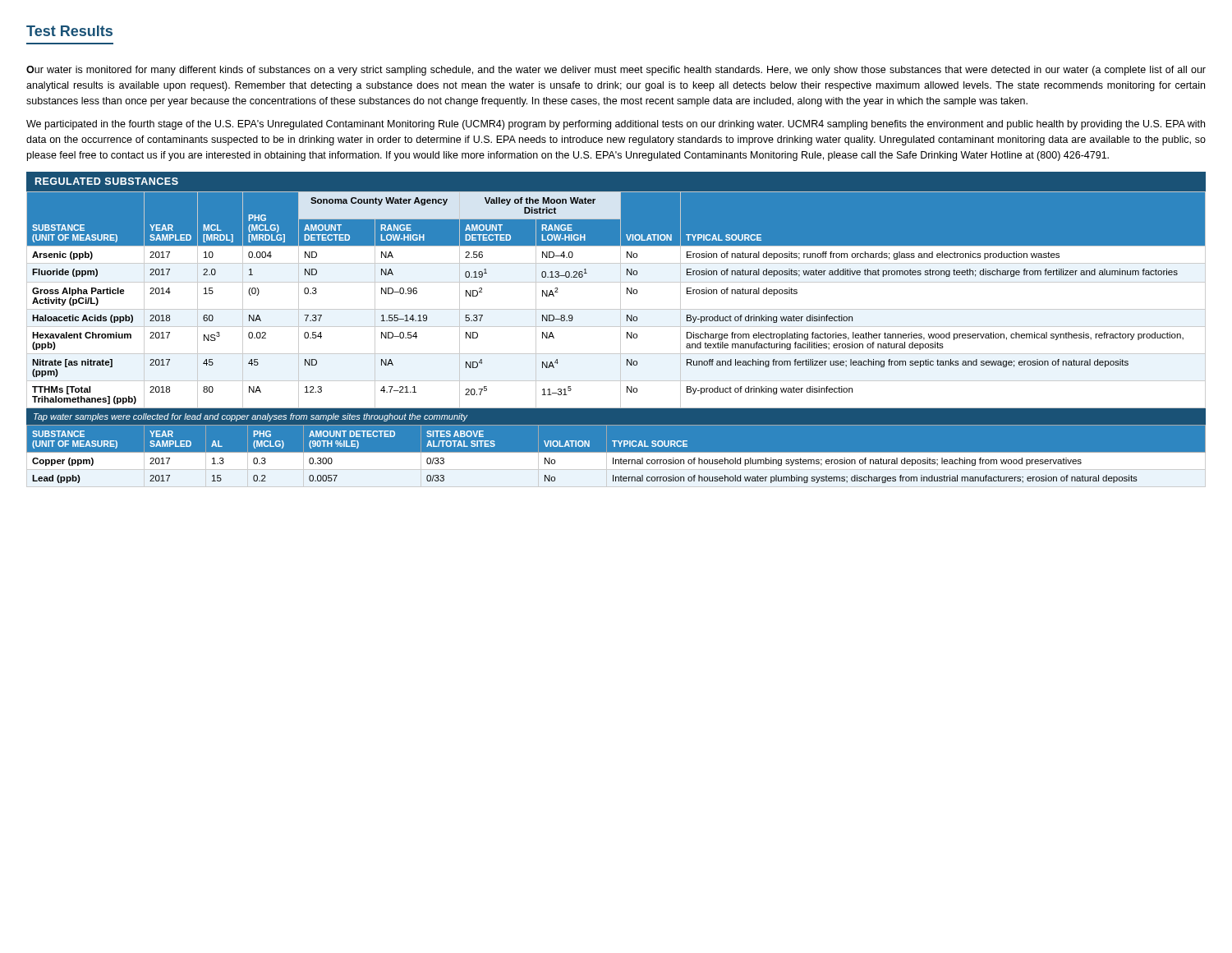The width and height of the screenshot is (1232, 953).
Task: Select the table that reads "11–31 5"
Action: click(x=616, y=300)
